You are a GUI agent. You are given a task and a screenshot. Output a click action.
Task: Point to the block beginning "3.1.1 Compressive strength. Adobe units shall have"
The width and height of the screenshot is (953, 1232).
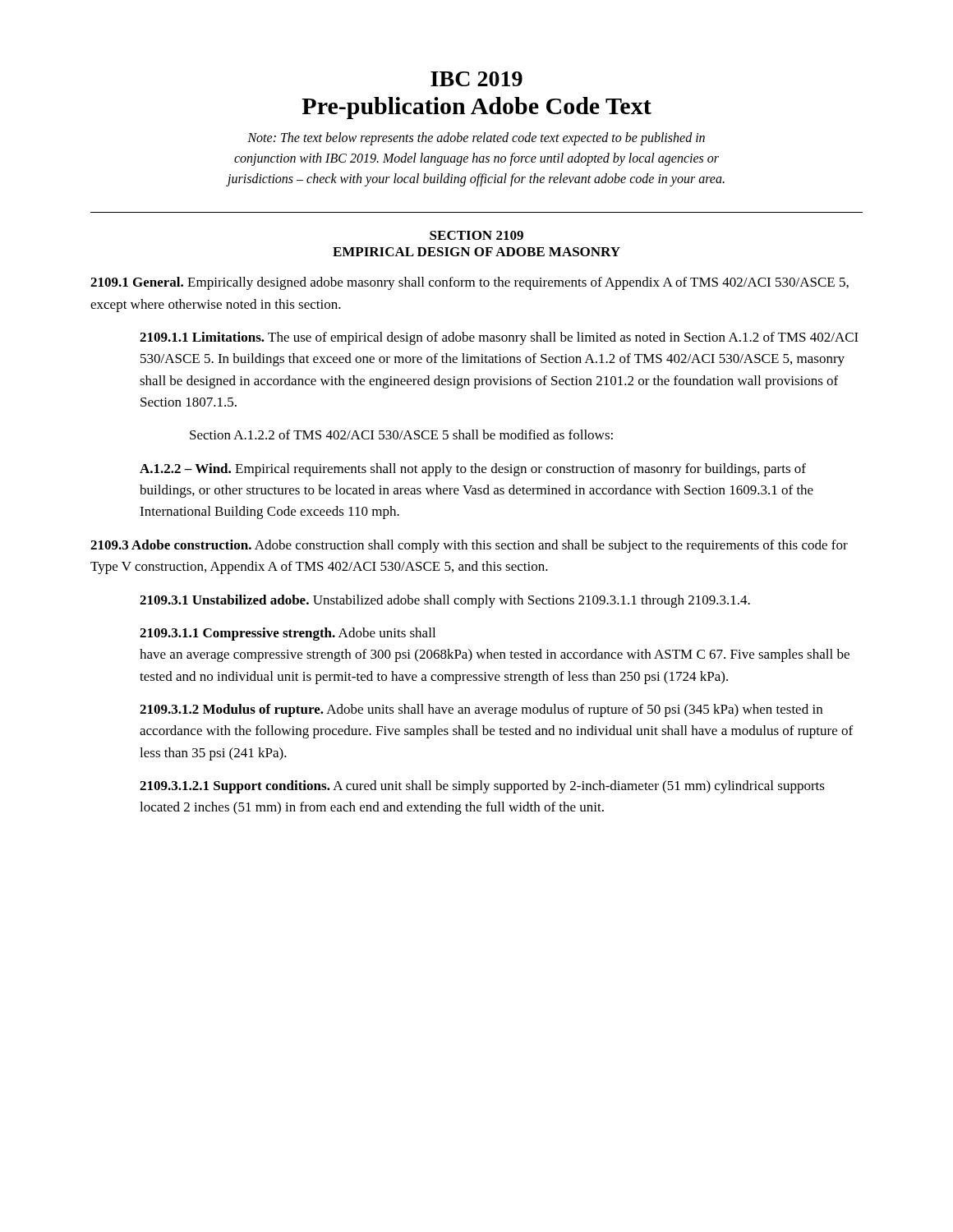click(x=495, y=654)
